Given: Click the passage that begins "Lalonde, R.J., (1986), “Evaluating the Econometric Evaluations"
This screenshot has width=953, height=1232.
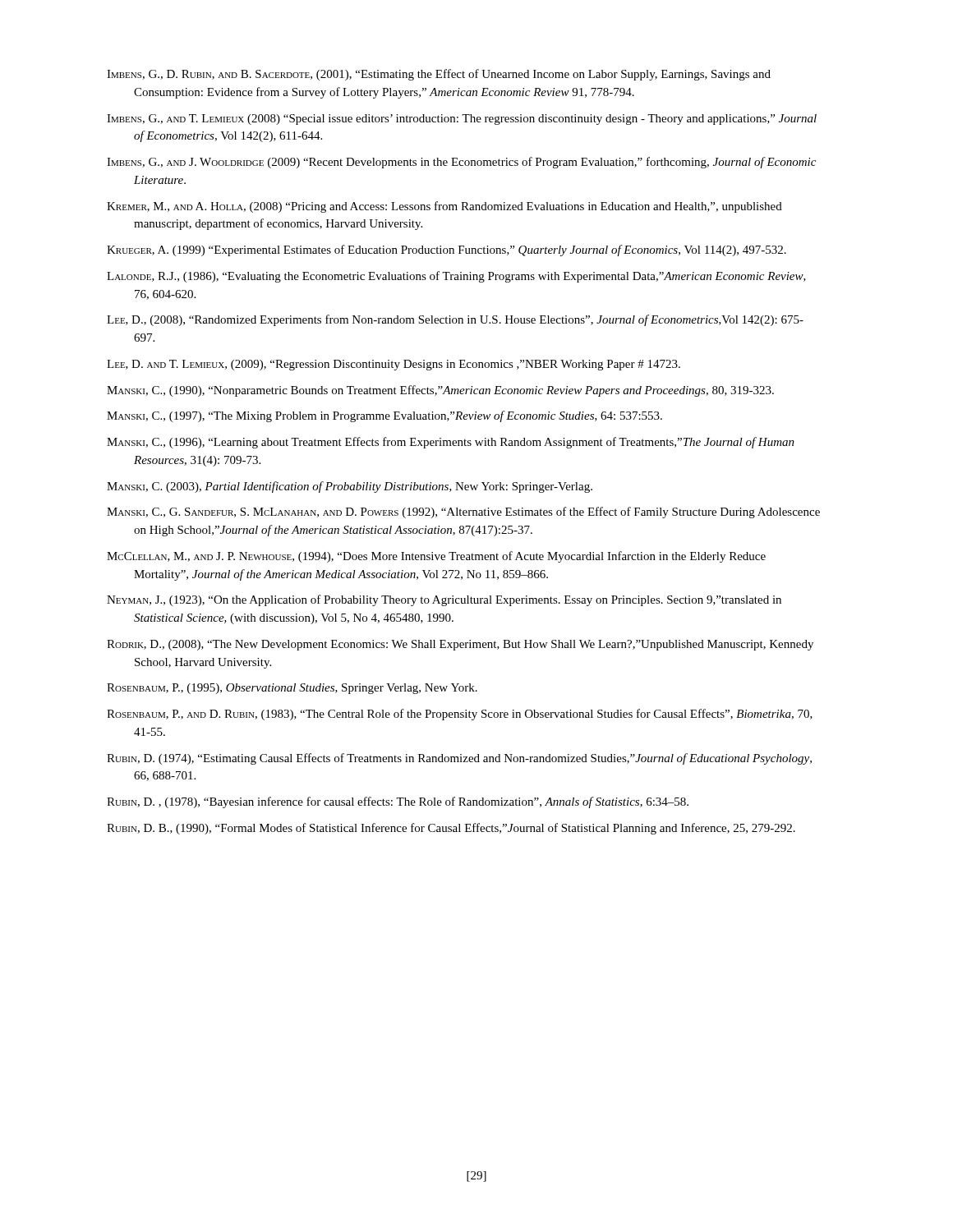Looking at the screenshot, I should point(456,285).
